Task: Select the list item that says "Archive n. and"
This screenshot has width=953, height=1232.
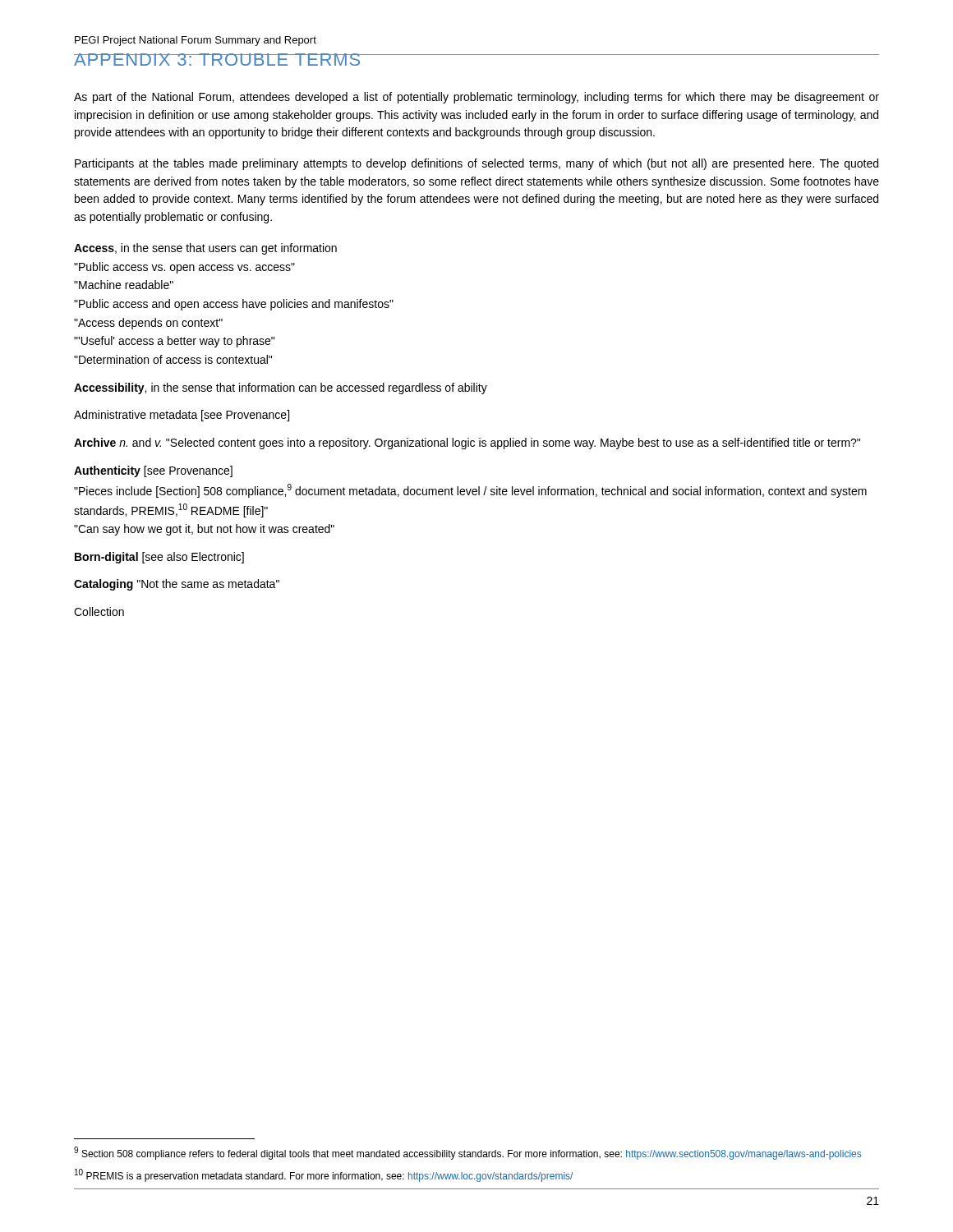Action: [x=476, y=443]
